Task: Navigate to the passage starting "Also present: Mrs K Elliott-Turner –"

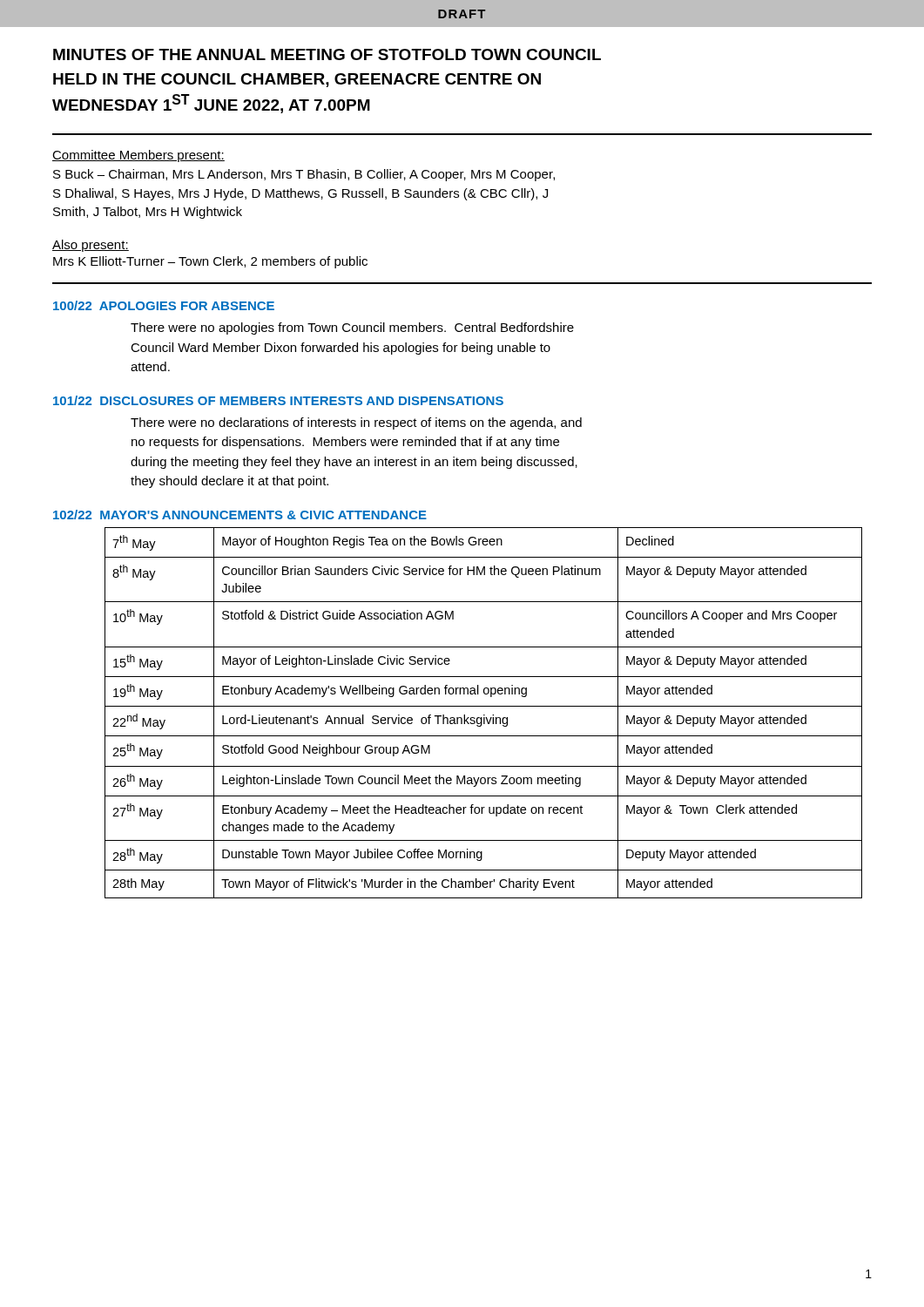Action: point(91,246)
